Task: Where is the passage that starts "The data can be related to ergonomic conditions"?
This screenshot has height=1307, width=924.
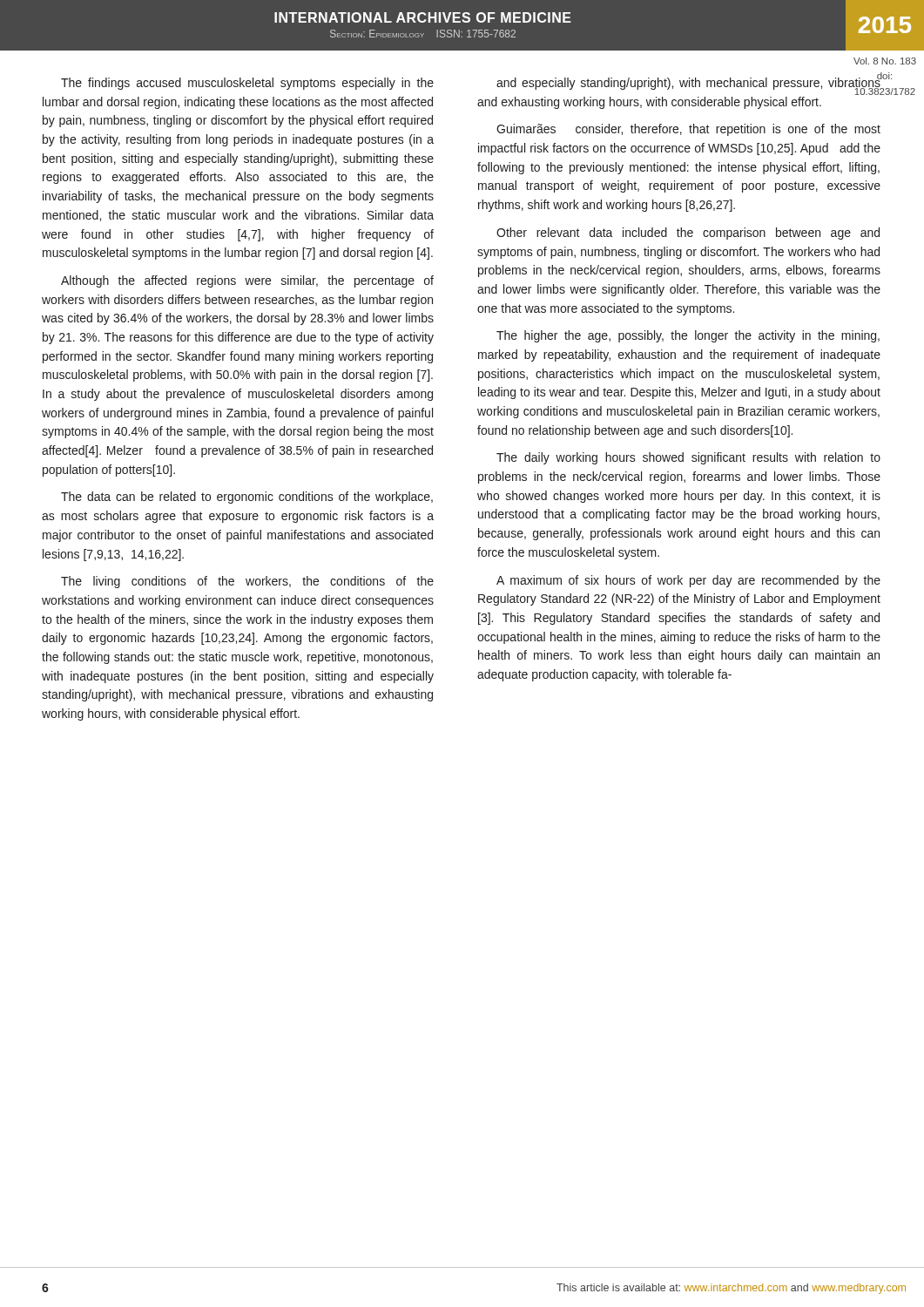Action: click(x=238, y=526)
